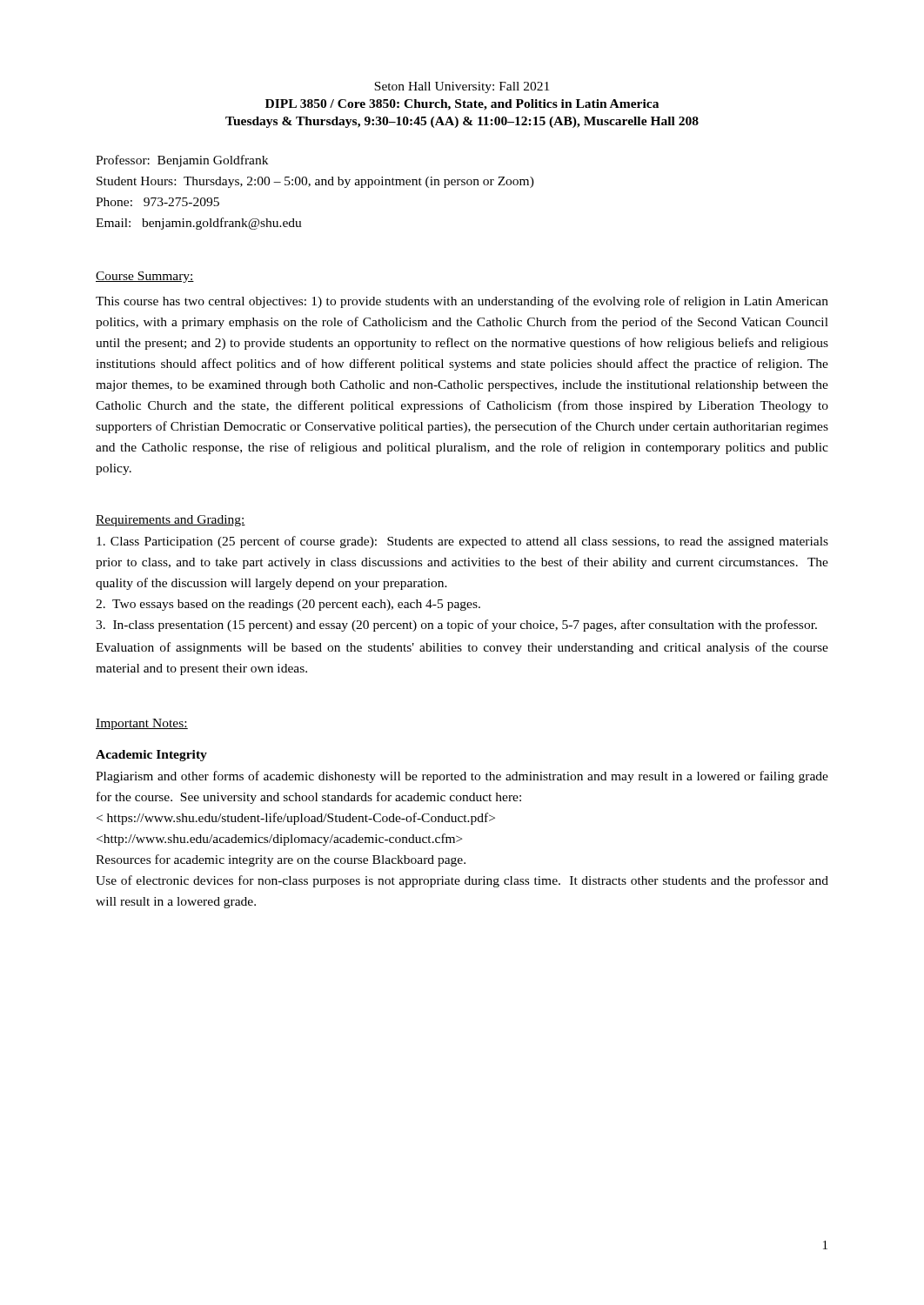This screenshot has height=1305, width=924.
Task: Click on the element starting "Academic Integrity"
Action: 151,754
